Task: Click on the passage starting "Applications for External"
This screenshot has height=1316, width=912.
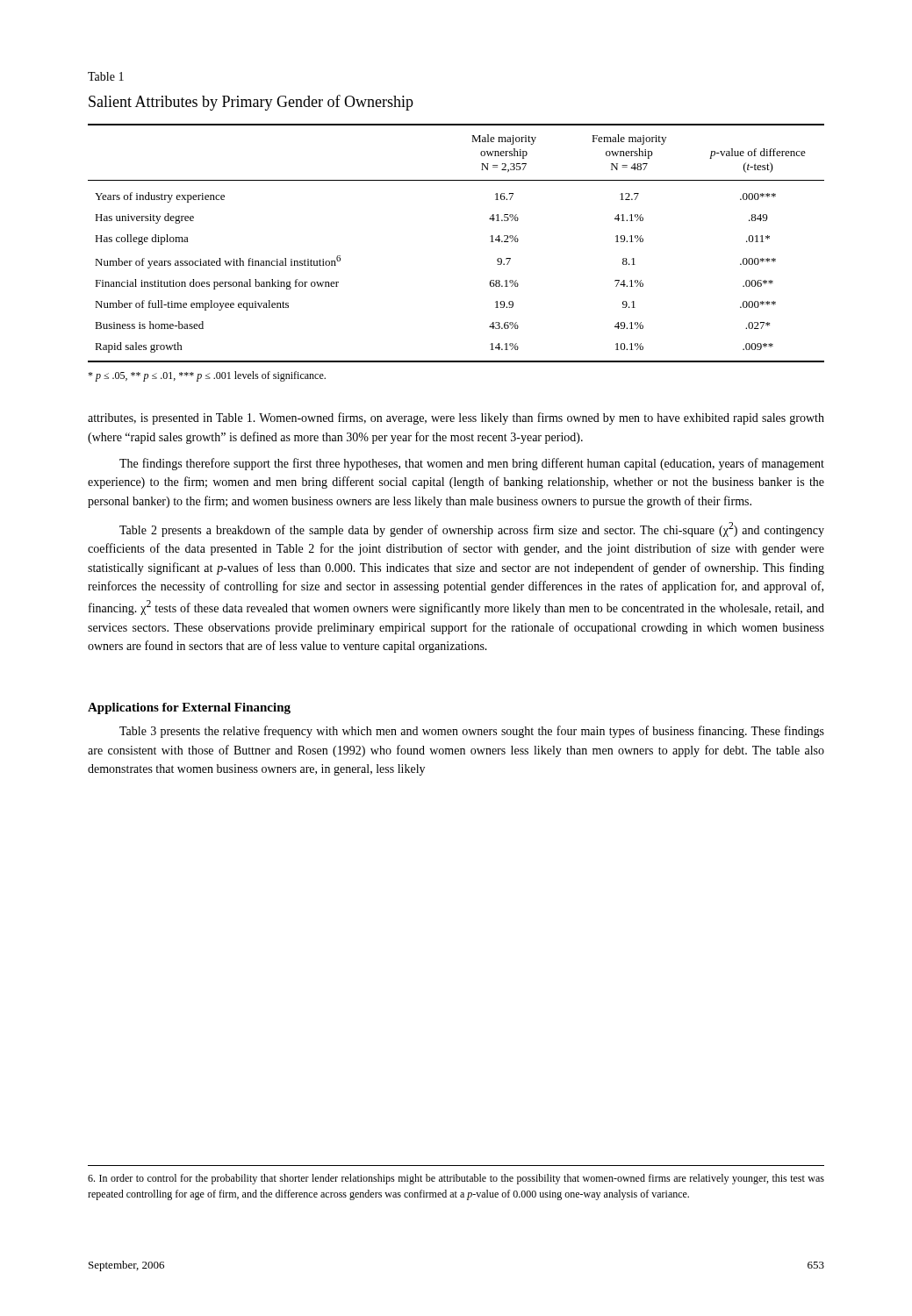Action: [189, 707]
